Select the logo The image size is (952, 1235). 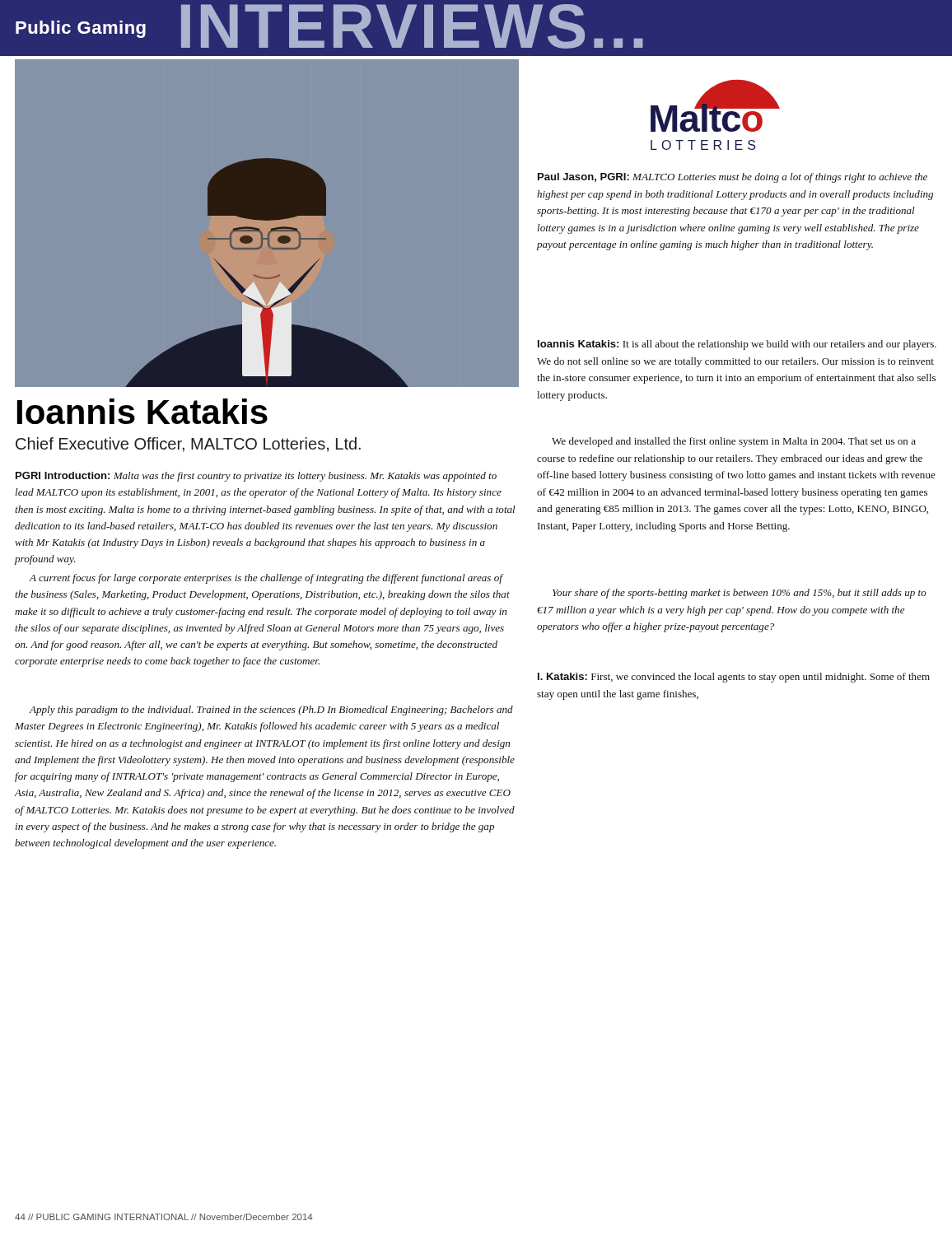[737, 111]
